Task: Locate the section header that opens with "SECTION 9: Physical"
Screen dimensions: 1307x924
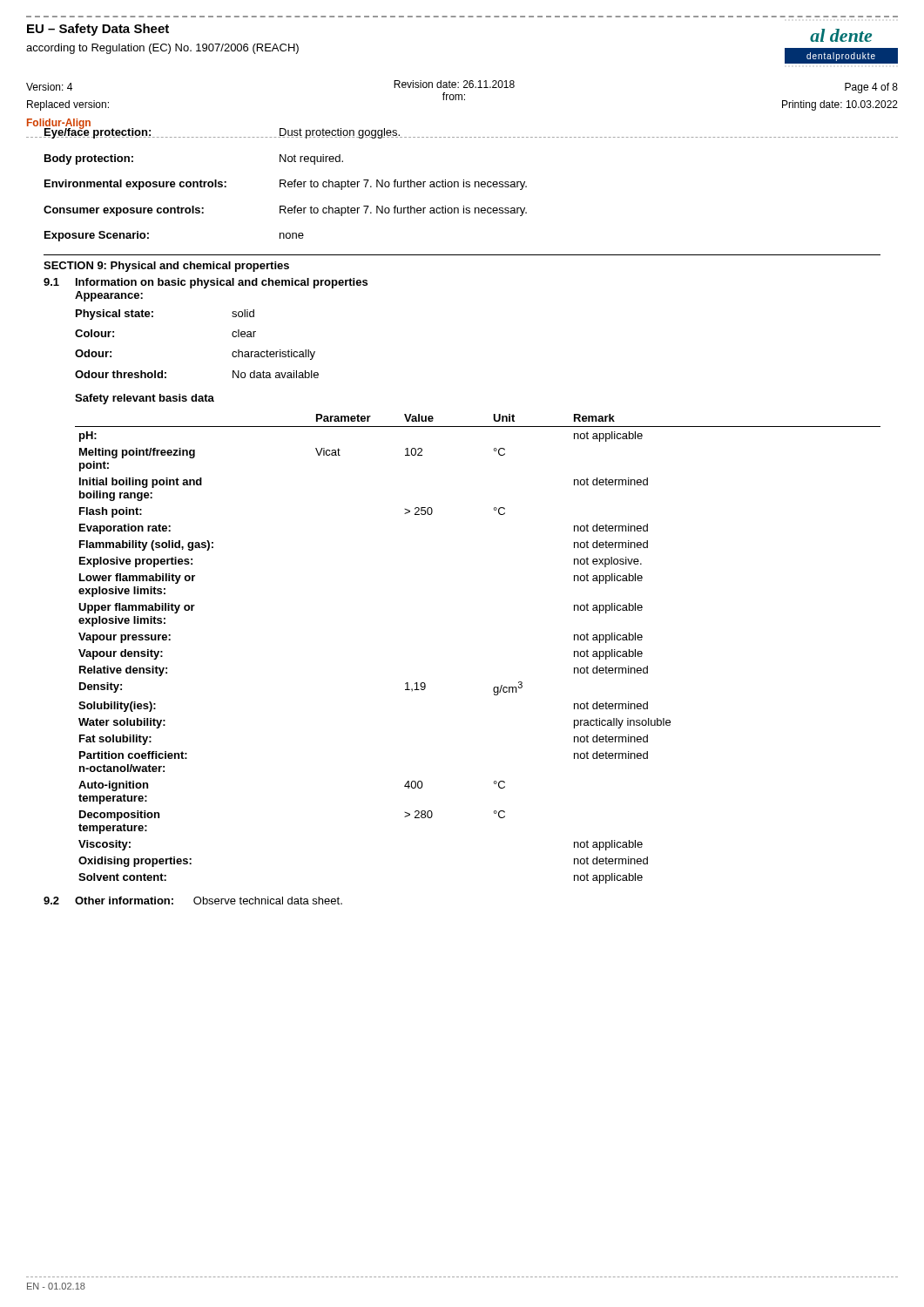Action: (x=167, y=265)
